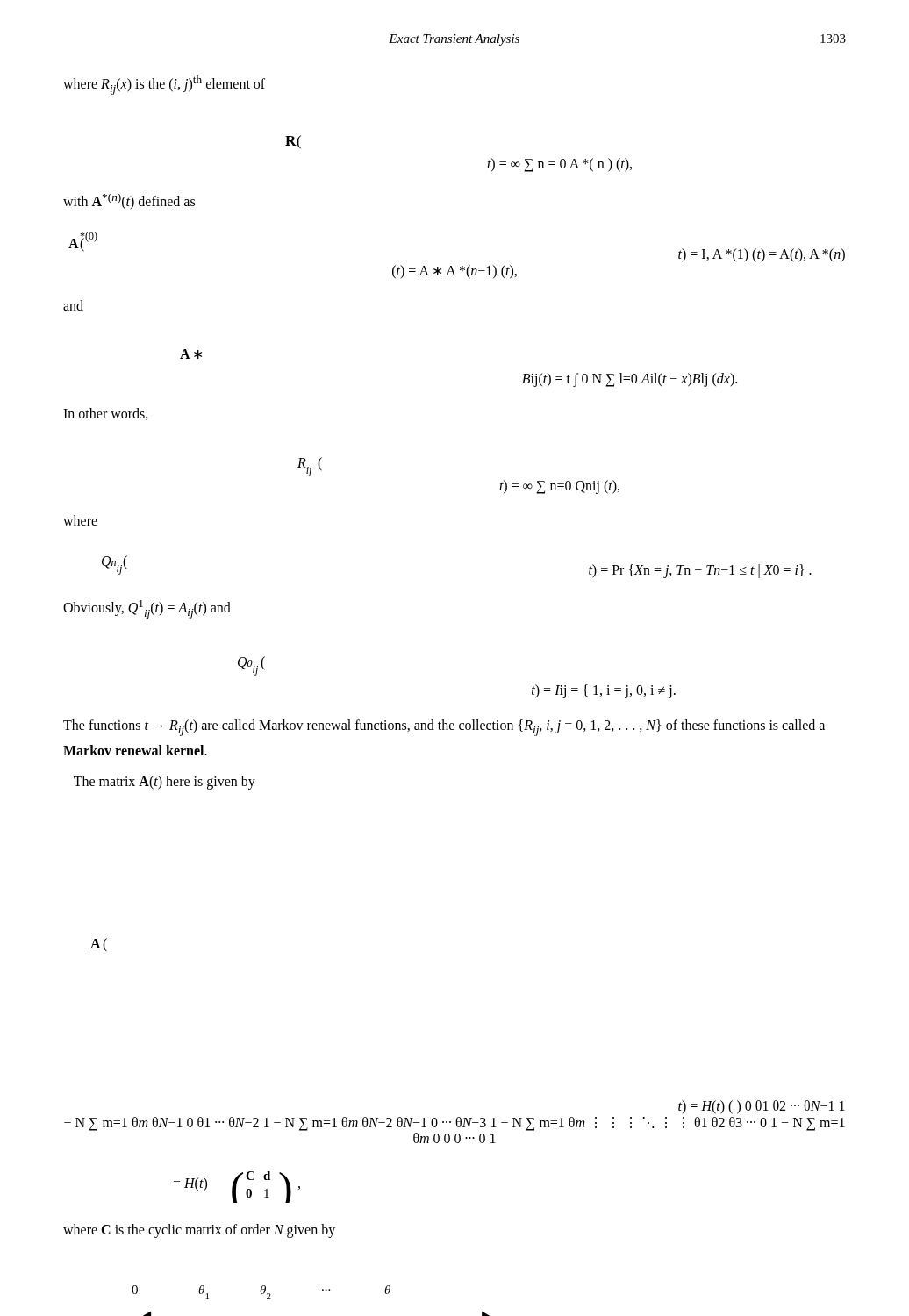Locate the region starting "A *(0) (t) = I, A *(1)"

(x=88, y=242)
